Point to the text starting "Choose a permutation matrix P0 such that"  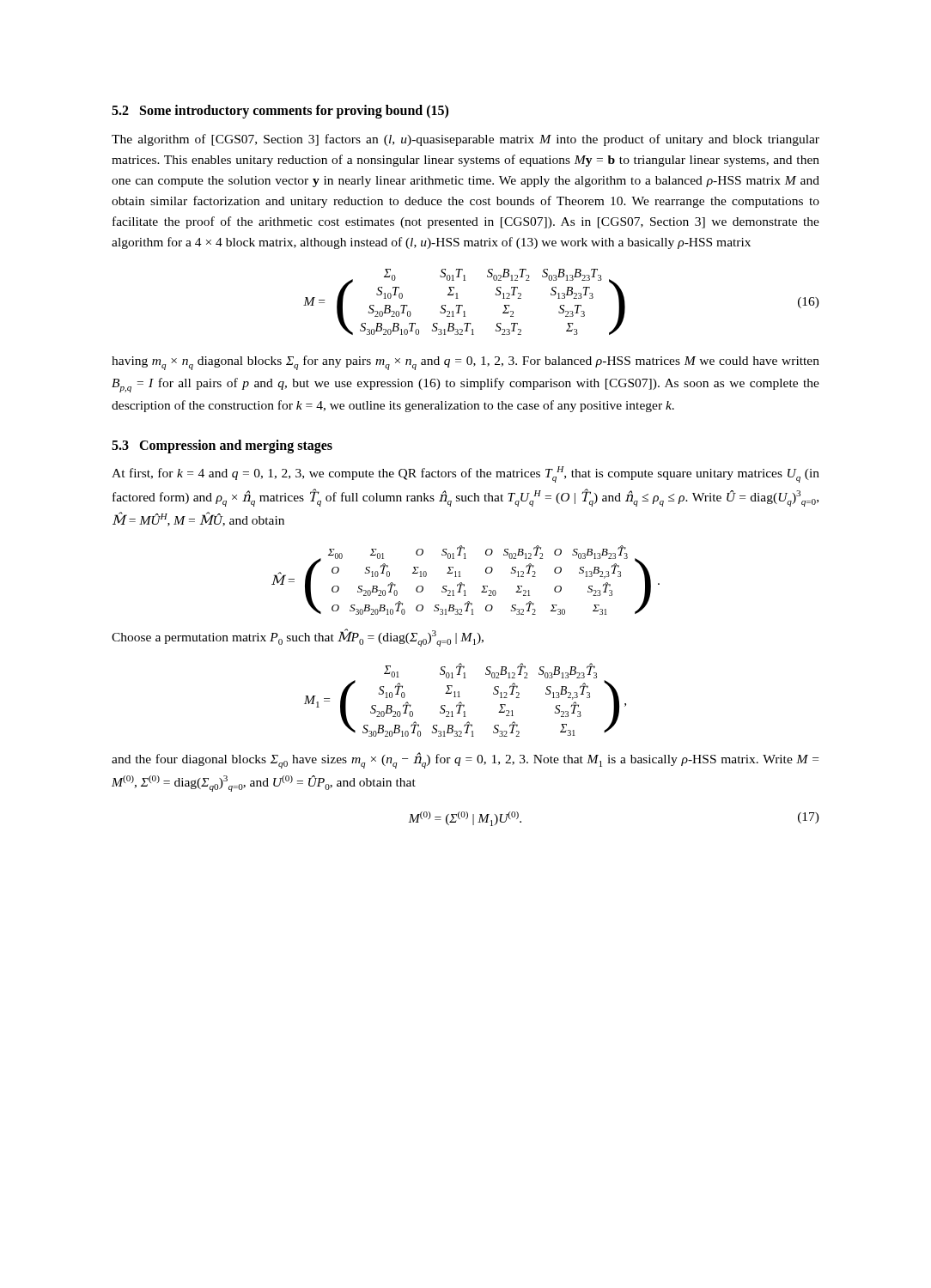(x=298, y=637)
